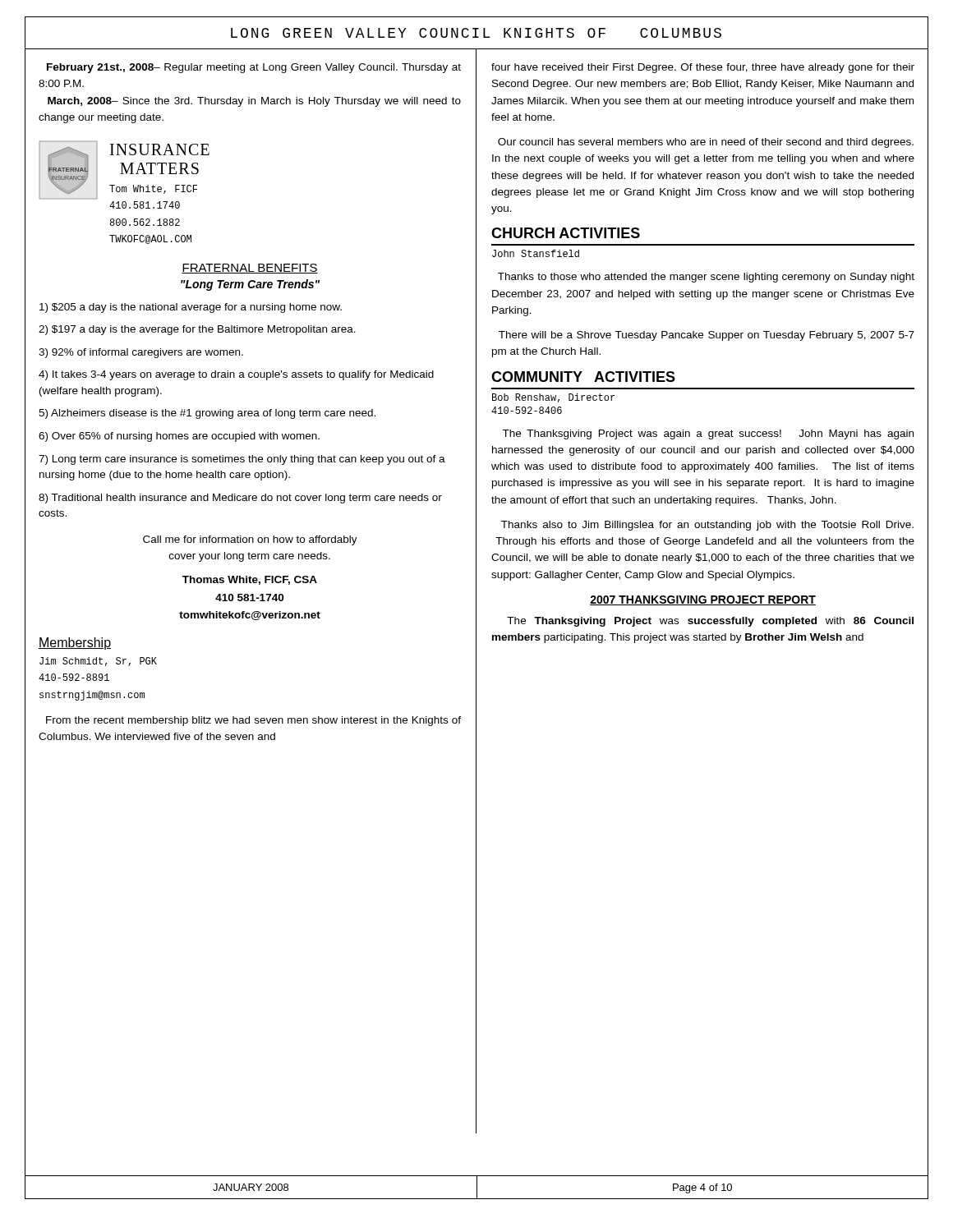Locate the region starting "From the recent membership blitz"

click(x=250, y=728)
